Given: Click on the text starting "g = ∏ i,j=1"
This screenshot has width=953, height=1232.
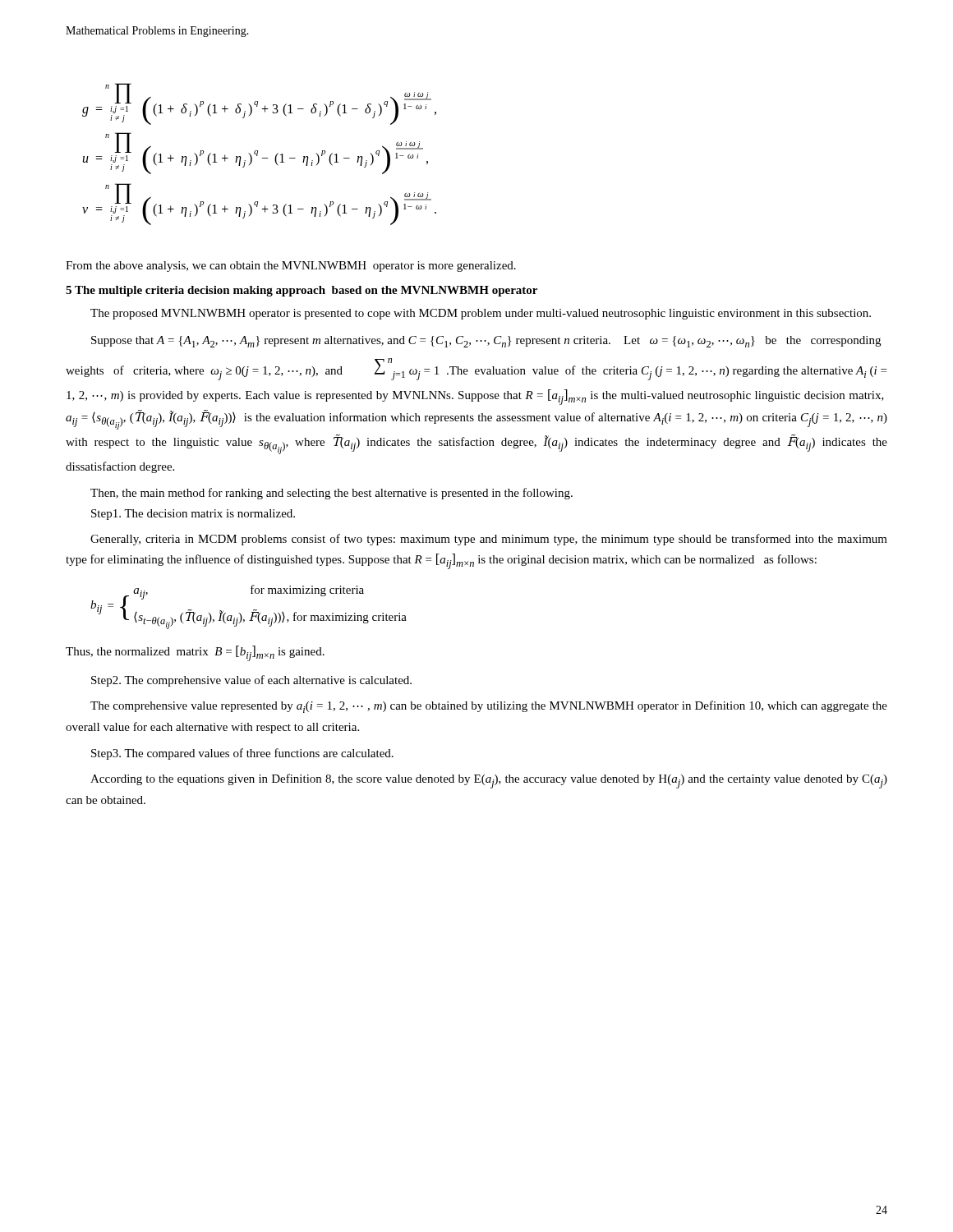Looking at the screenshot, I should [x=259, y=104].
